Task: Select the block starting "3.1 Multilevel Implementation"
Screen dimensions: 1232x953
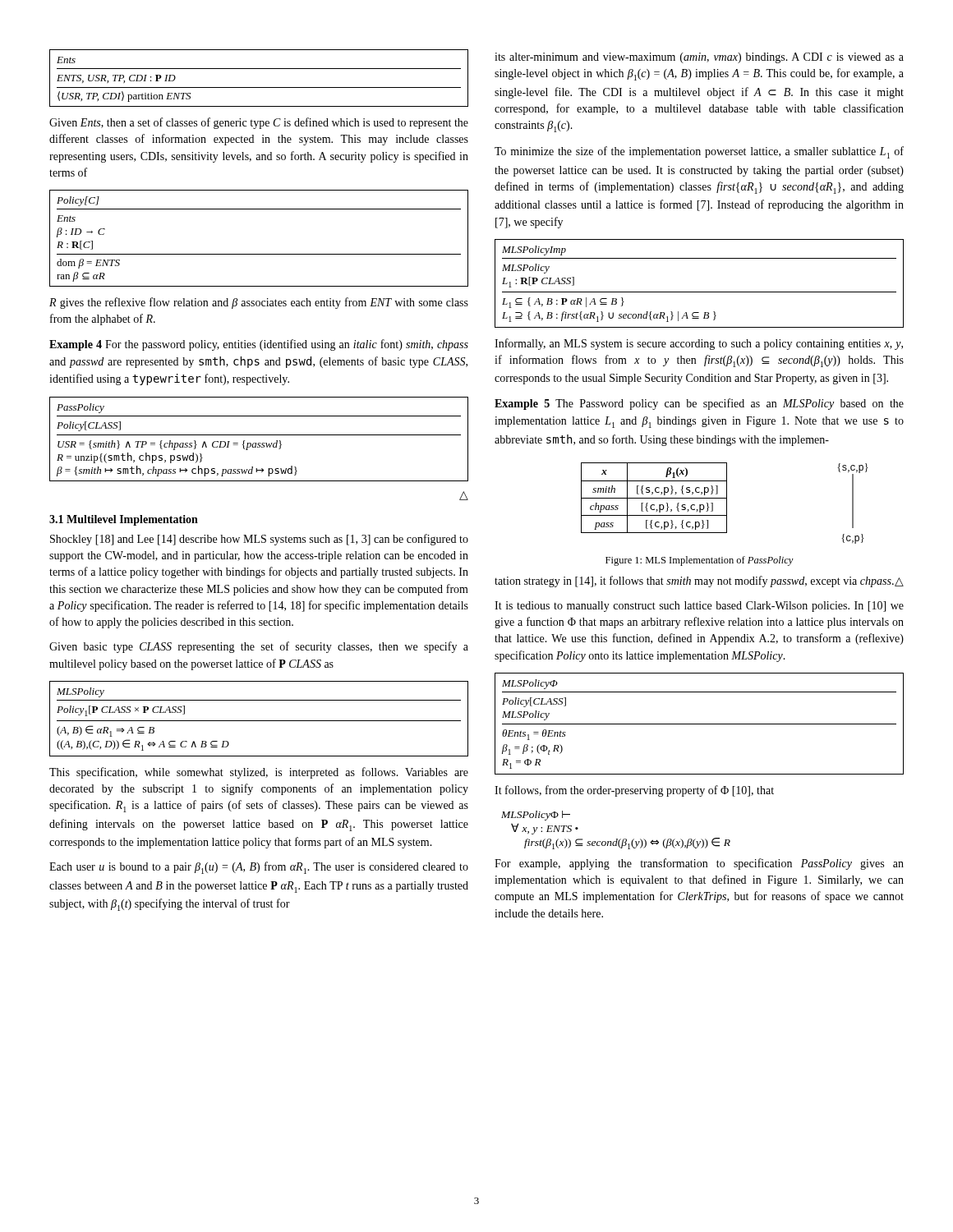Action: pos(124,519)
